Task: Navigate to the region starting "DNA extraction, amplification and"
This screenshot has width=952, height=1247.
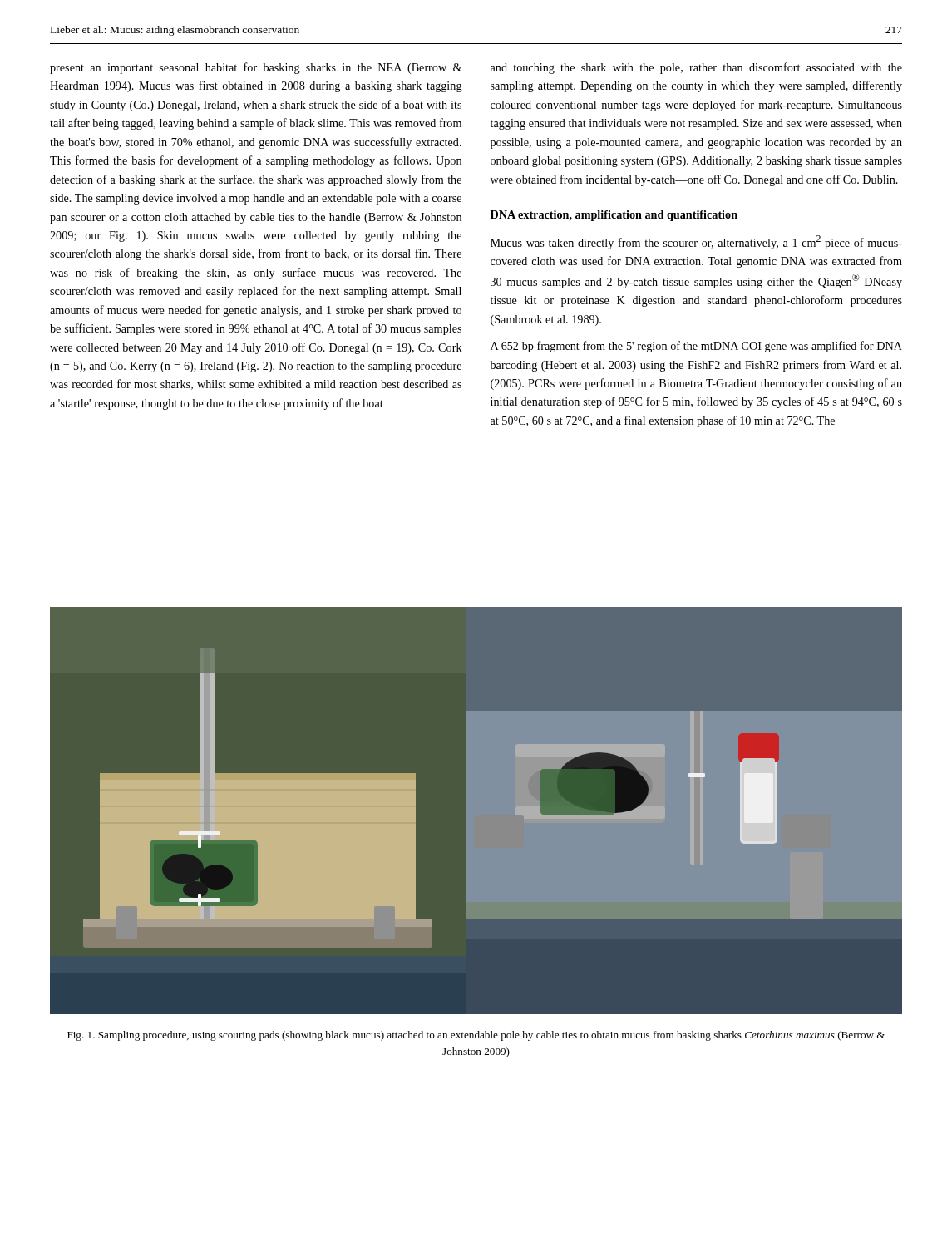Action: tap(614, 215)
